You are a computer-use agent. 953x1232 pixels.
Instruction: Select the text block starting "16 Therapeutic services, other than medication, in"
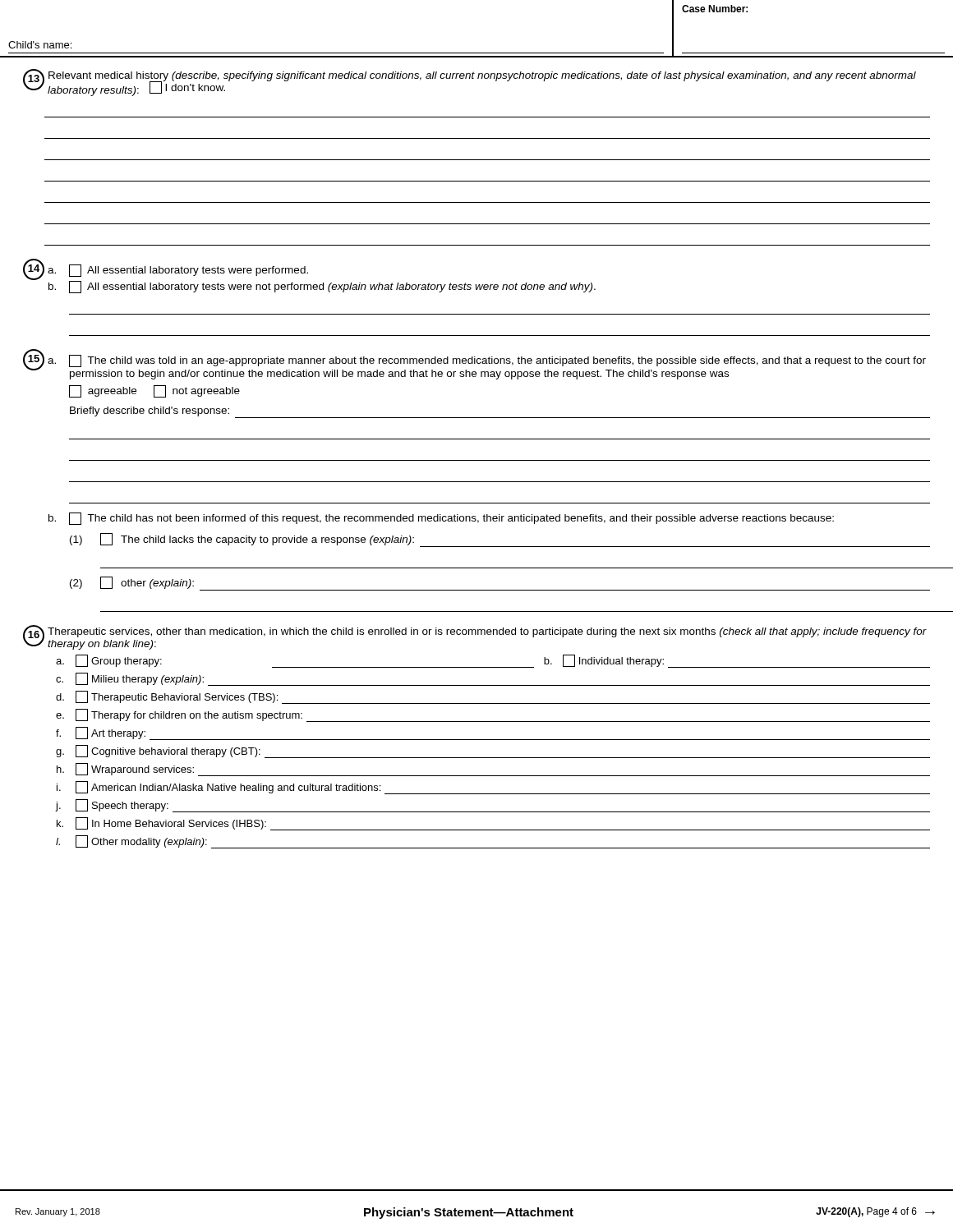(x=476, y=736)
